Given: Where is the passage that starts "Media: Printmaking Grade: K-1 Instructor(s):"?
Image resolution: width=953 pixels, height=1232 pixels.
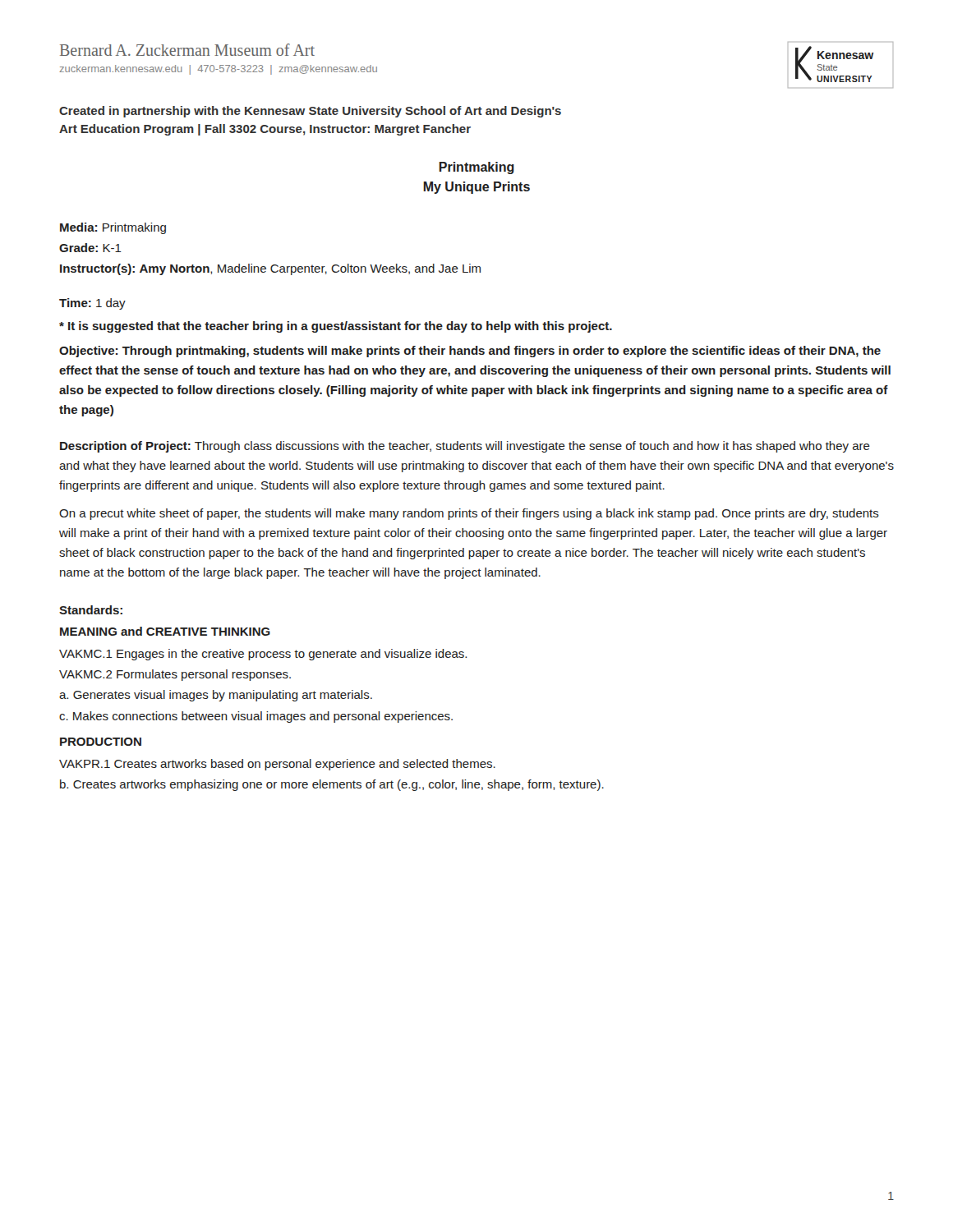Looking at the screenshot, I should coord(113,228).
